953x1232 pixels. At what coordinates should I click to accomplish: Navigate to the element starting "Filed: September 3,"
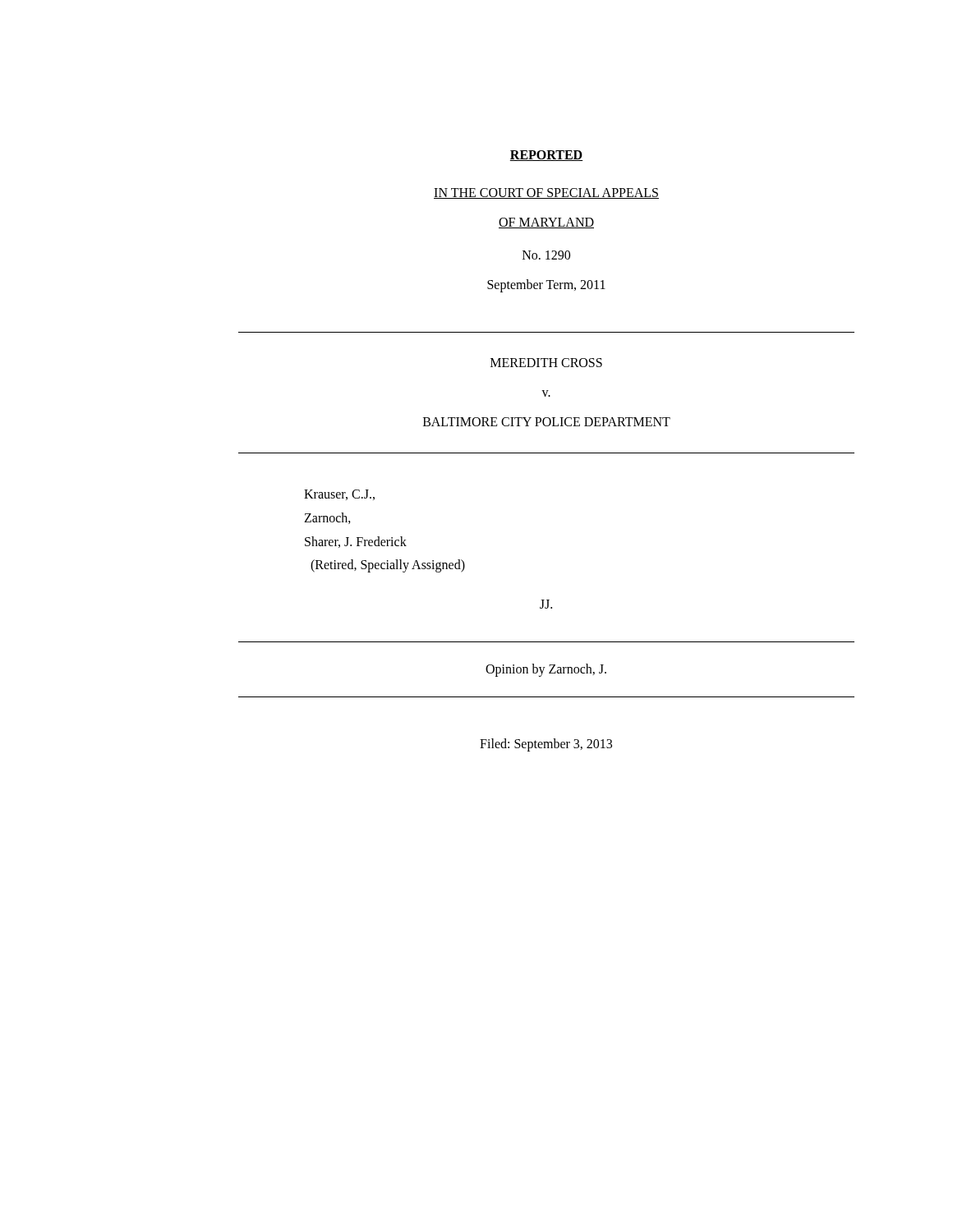(x=546, y=744)
